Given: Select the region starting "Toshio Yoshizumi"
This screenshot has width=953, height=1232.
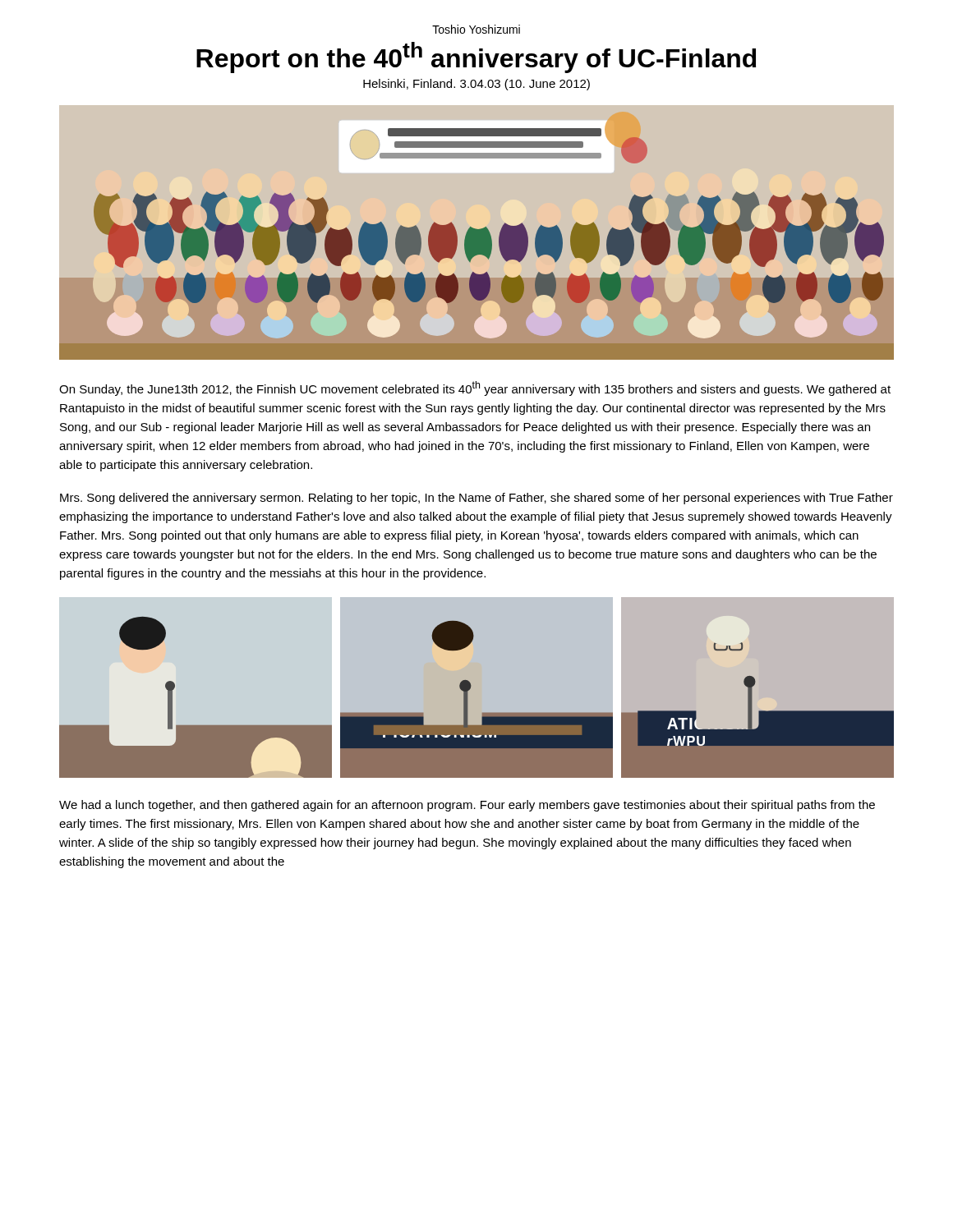Looking at the screenshot, I should (476, 30).
